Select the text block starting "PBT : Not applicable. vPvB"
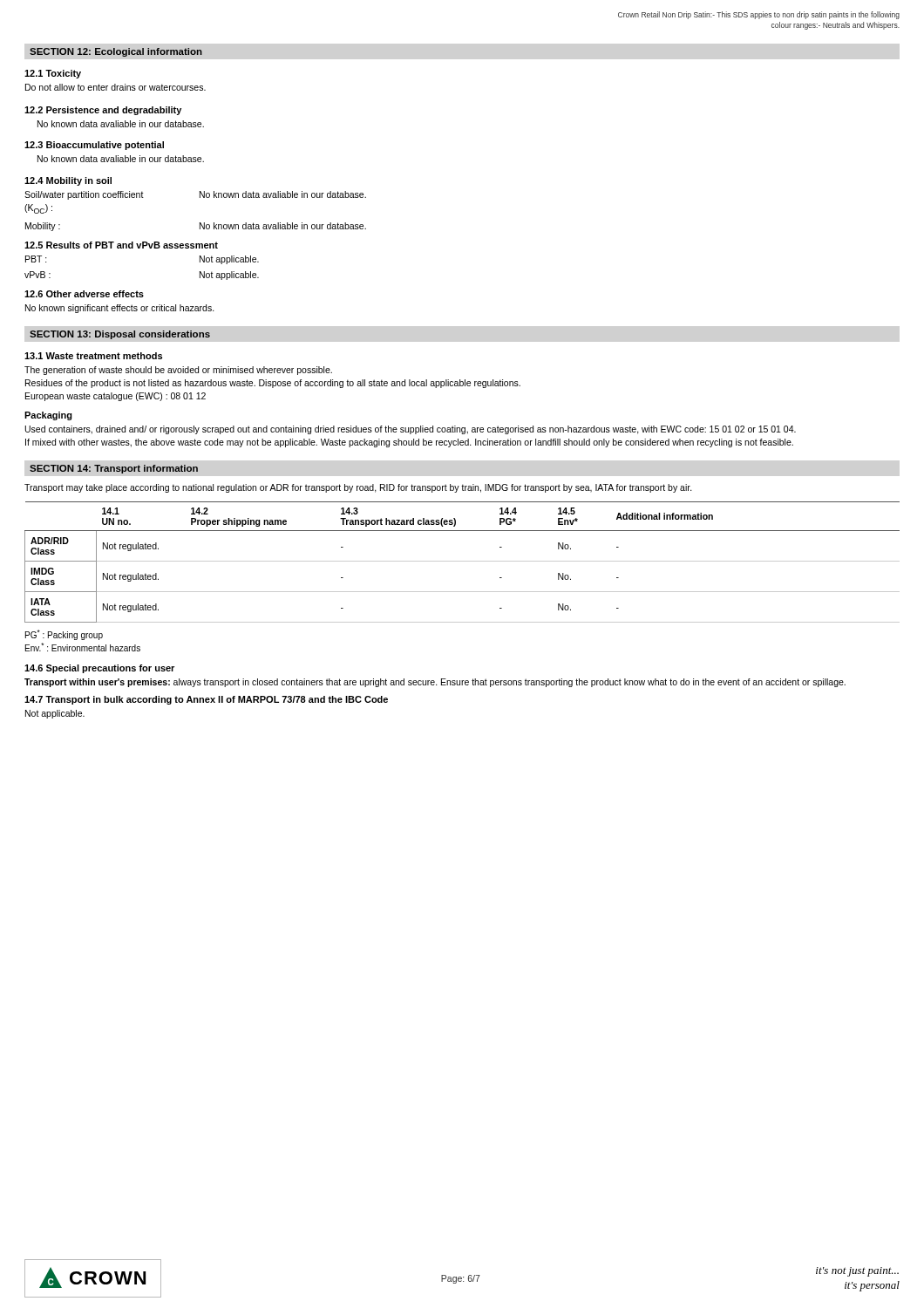Screen dimensions: 1308x924 coord(36,260)
